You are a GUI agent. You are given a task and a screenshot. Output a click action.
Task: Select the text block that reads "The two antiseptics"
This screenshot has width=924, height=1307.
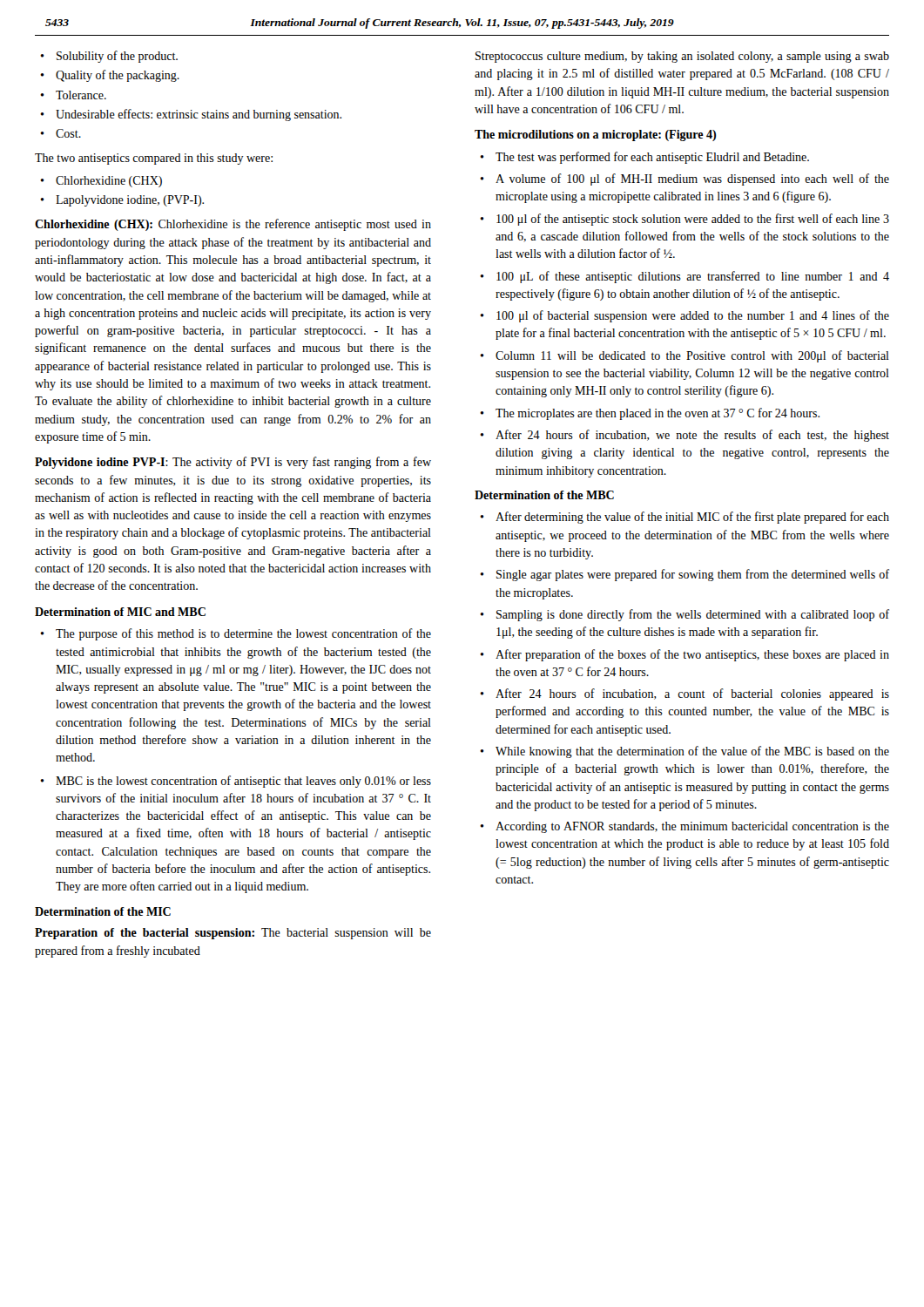click(x=154, y=159)
